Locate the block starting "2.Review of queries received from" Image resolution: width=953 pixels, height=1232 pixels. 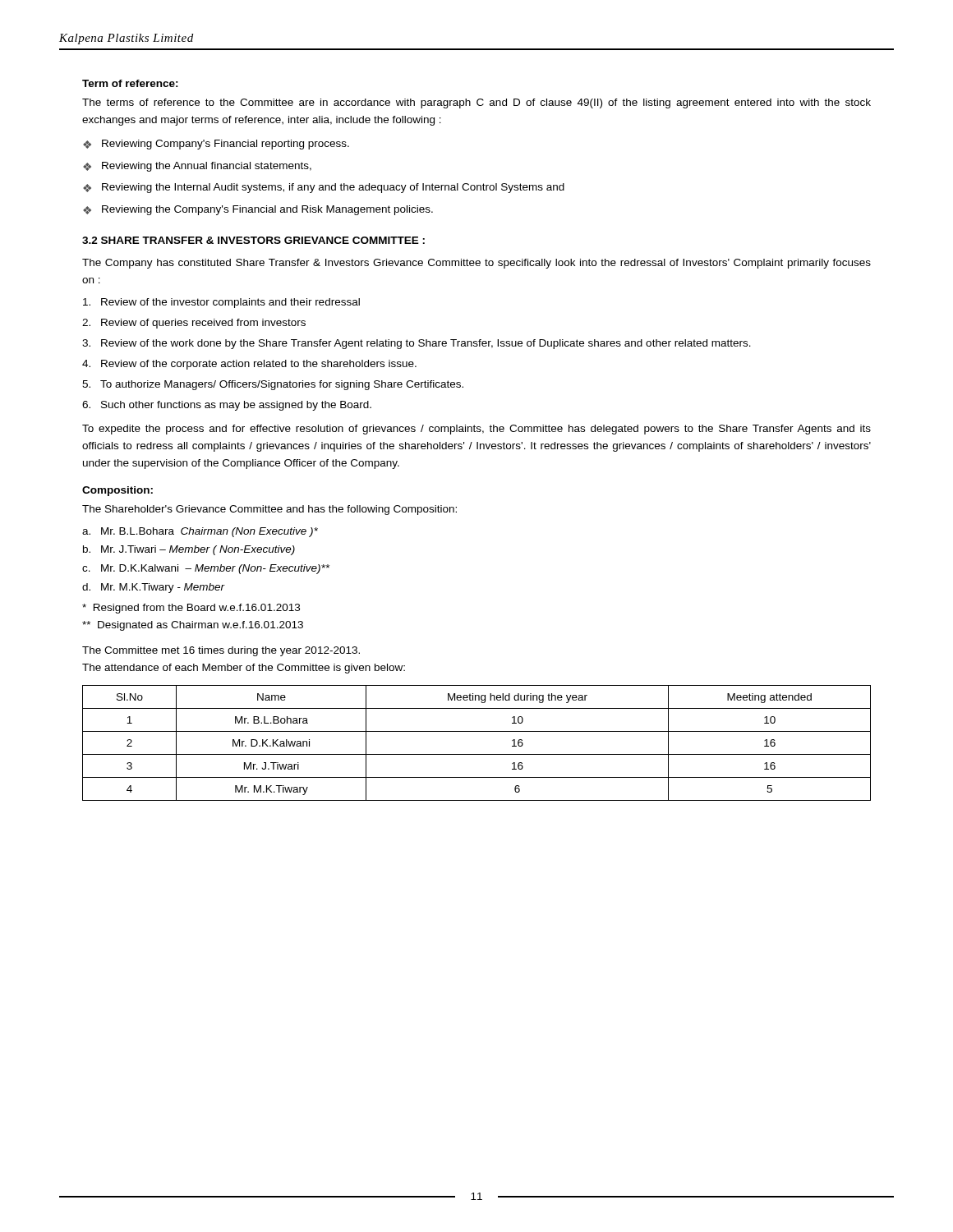(x=194, y=323)
